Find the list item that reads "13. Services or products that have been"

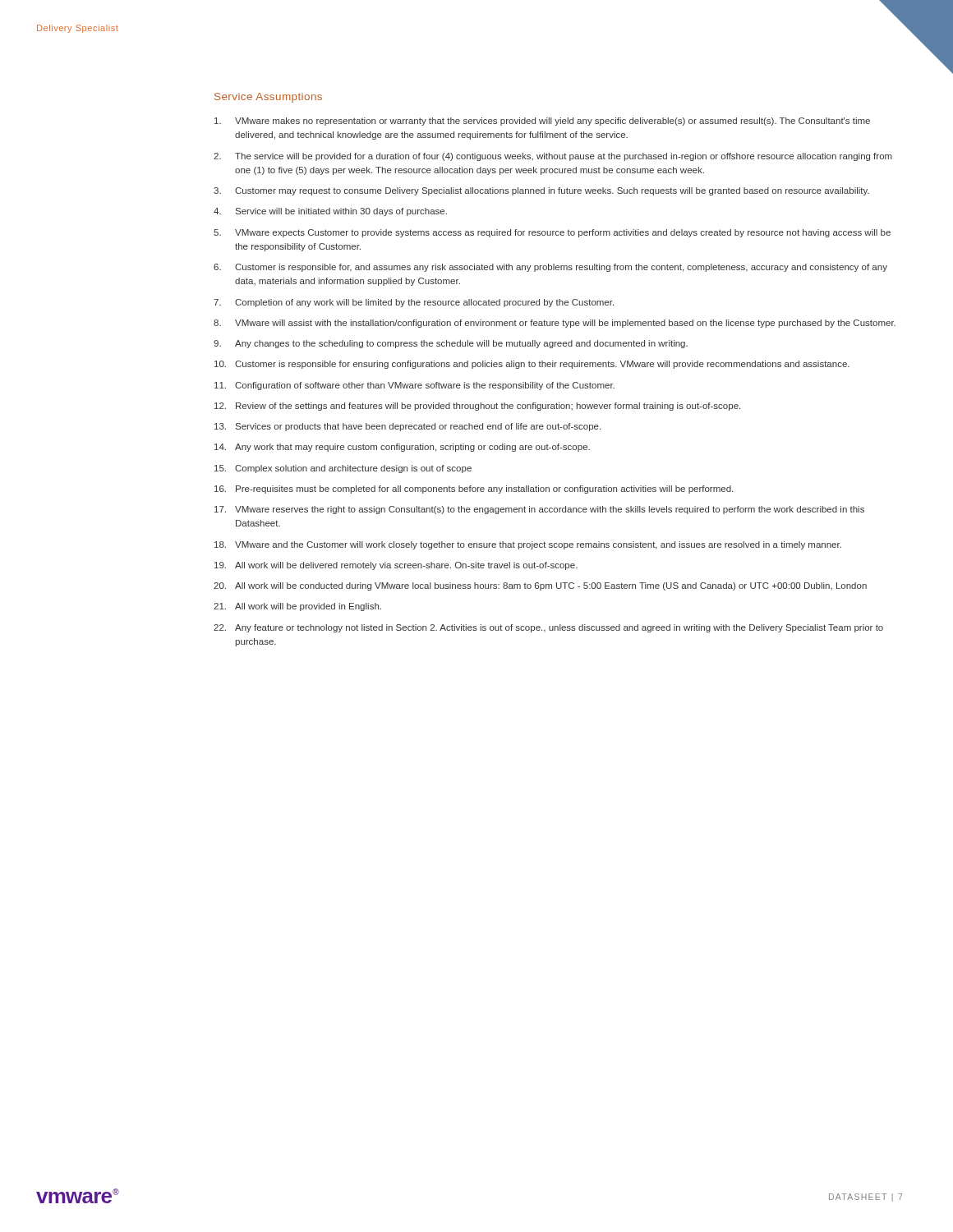[x=559, y=427]
